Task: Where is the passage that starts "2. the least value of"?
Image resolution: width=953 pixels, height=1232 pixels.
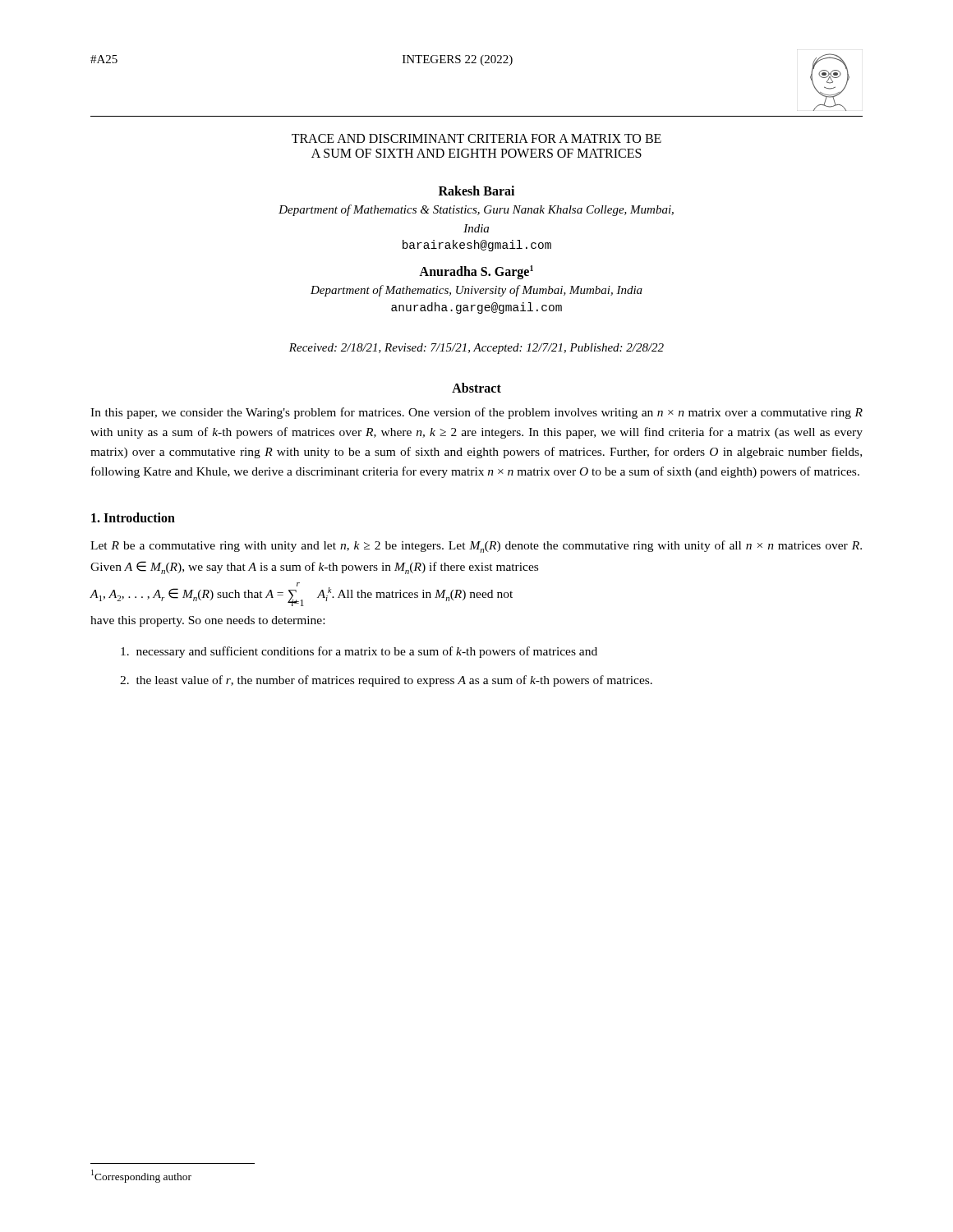Action: point(386,679)
